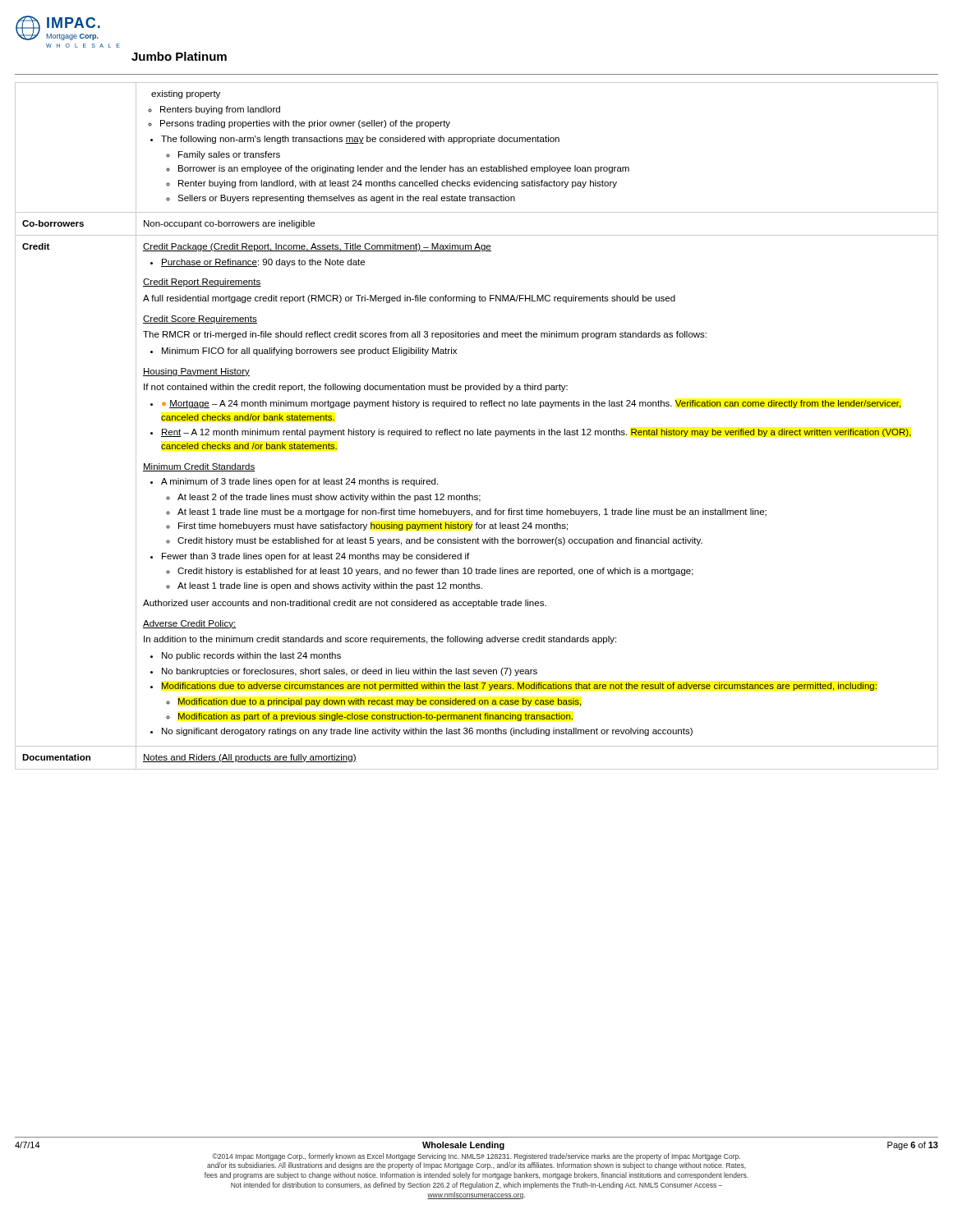Screen dimensions: 1232x953
Task: Select a logo
Action: pos(68,31)
